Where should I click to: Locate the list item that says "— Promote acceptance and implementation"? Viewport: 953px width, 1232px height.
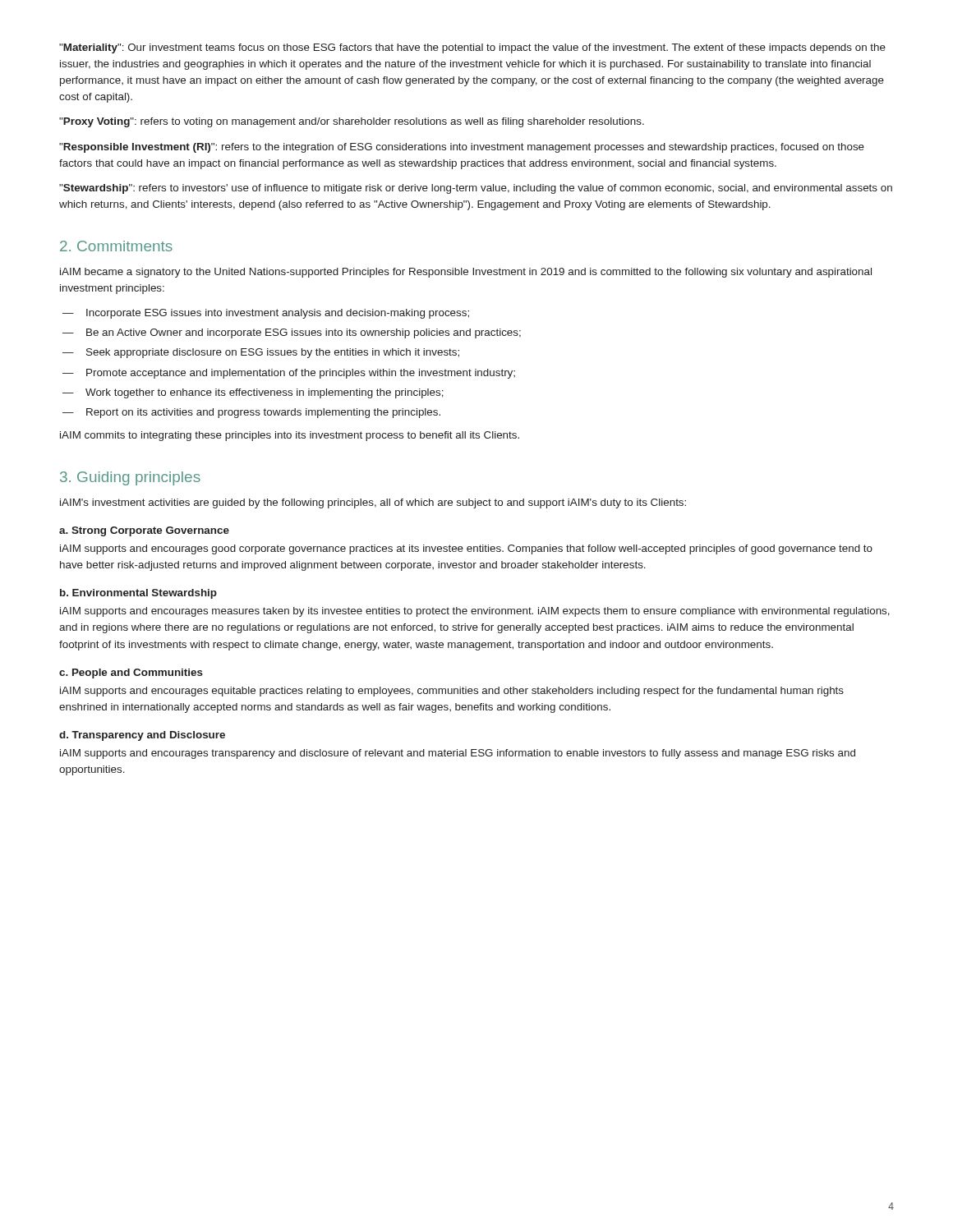[x=476, y=373]
